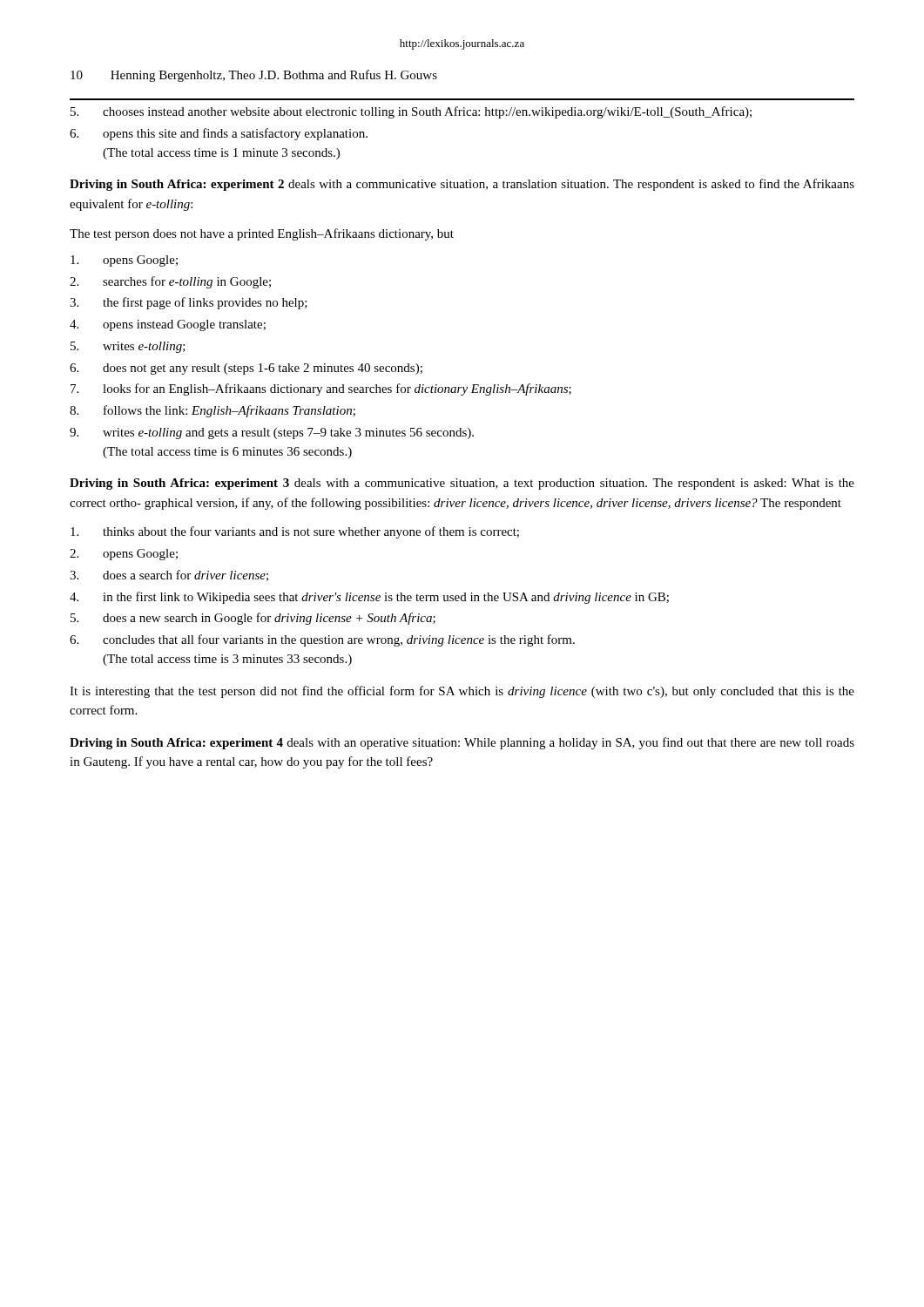Select the element starting "6. opens this site and finds"
Screen dimensions: 1307x924
coord(219,134)
